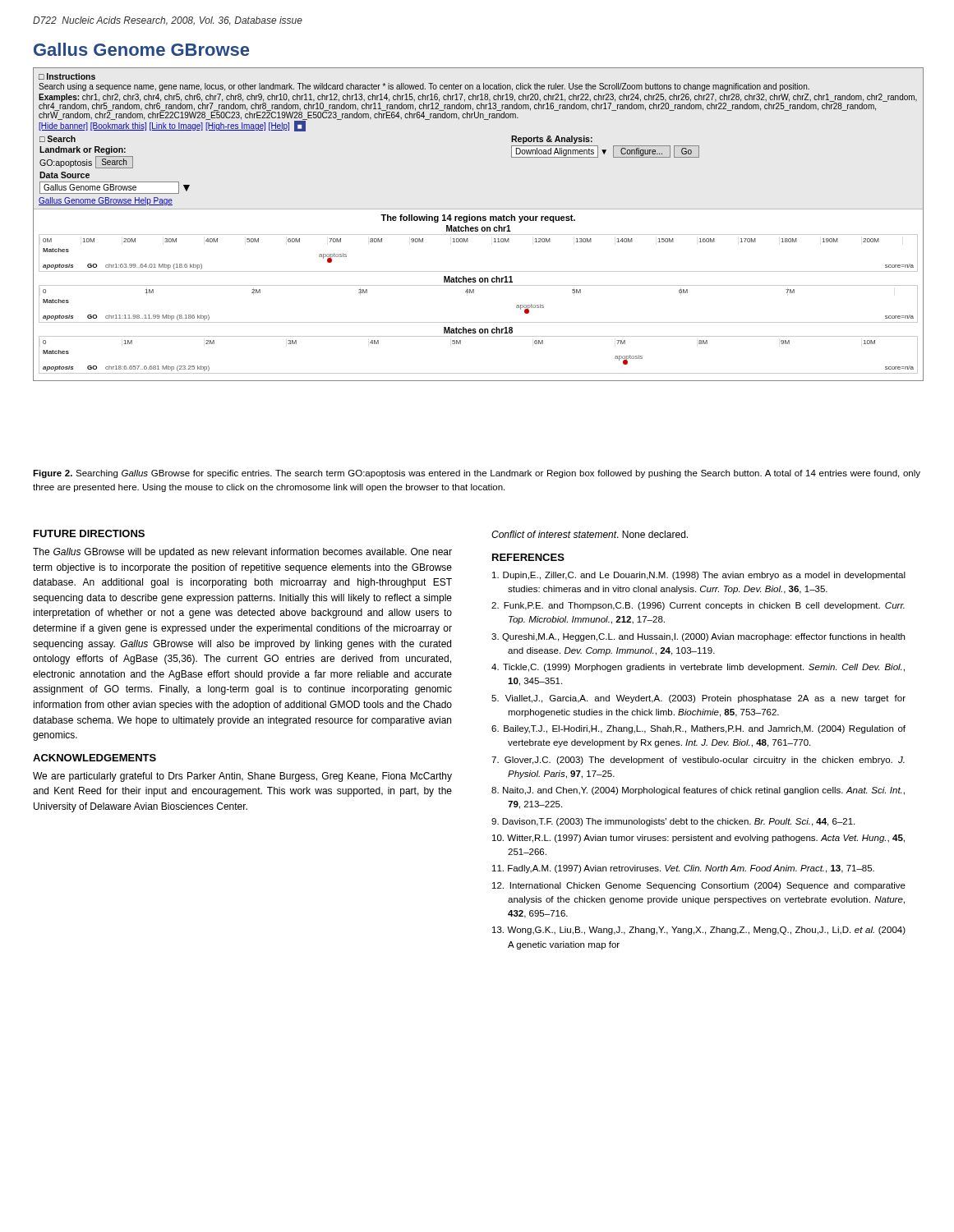Viewport: 954px width, 1232px height.
Task: Click on the text block starting "13. Wong,G.K., Liu,B., Wang,J., Zhang,Y., Yang,X., Zhang,Z., Meng,Q.,"
Action: pyautogui.click(x=698, y=937)
